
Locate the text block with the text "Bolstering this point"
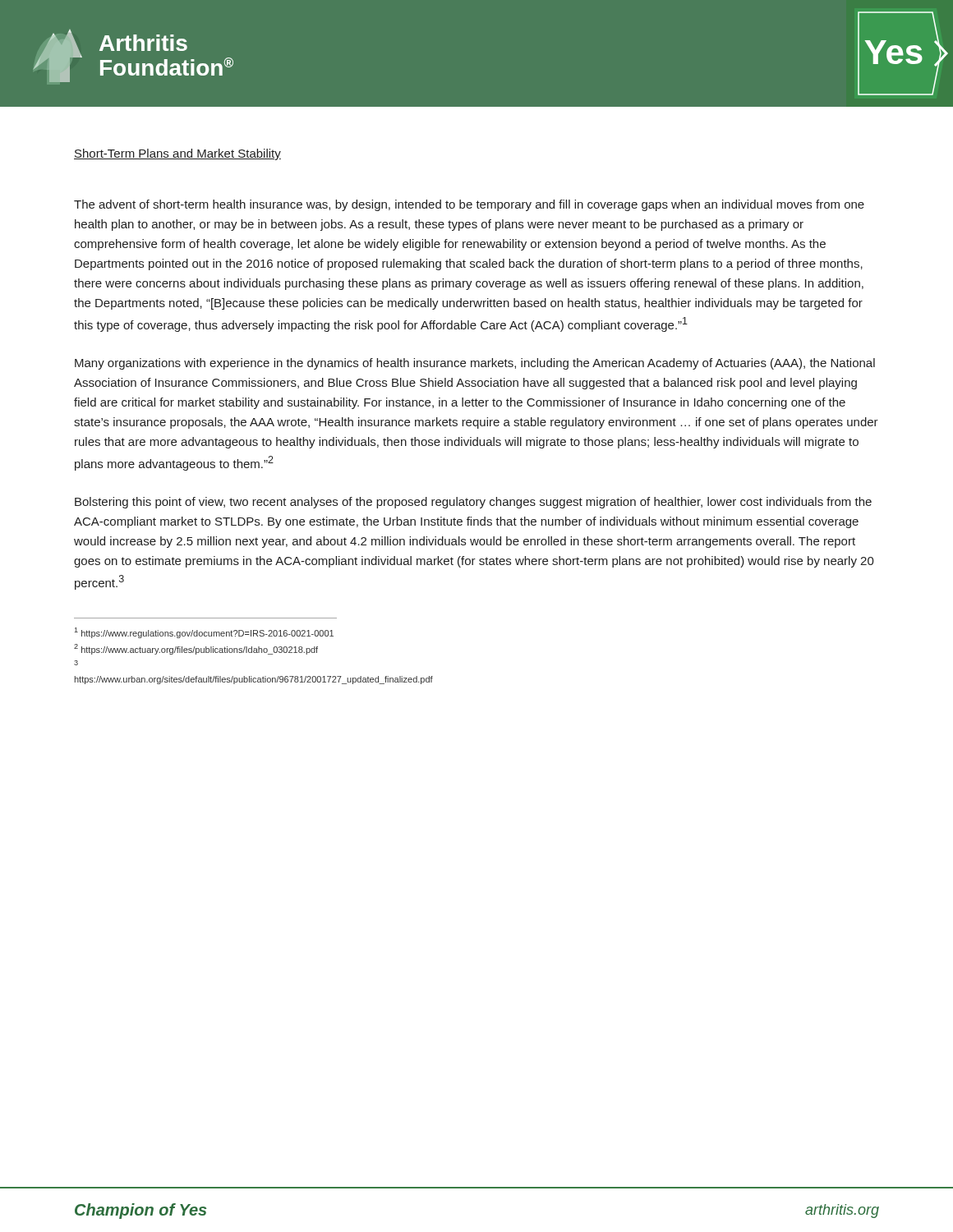click(474, 542)
